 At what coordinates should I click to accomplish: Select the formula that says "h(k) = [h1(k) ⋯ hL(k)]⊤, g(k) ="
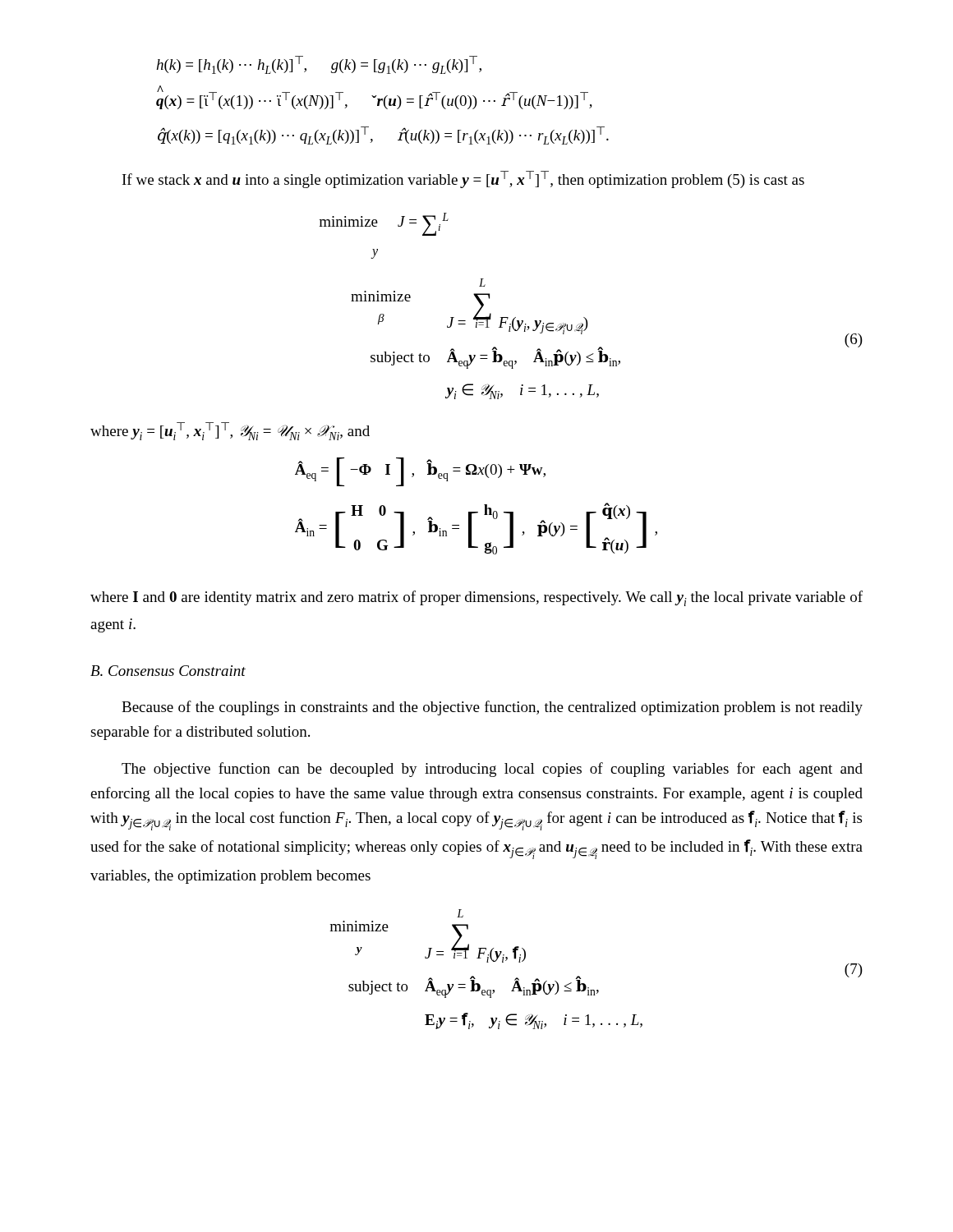[x=476, y=101]
